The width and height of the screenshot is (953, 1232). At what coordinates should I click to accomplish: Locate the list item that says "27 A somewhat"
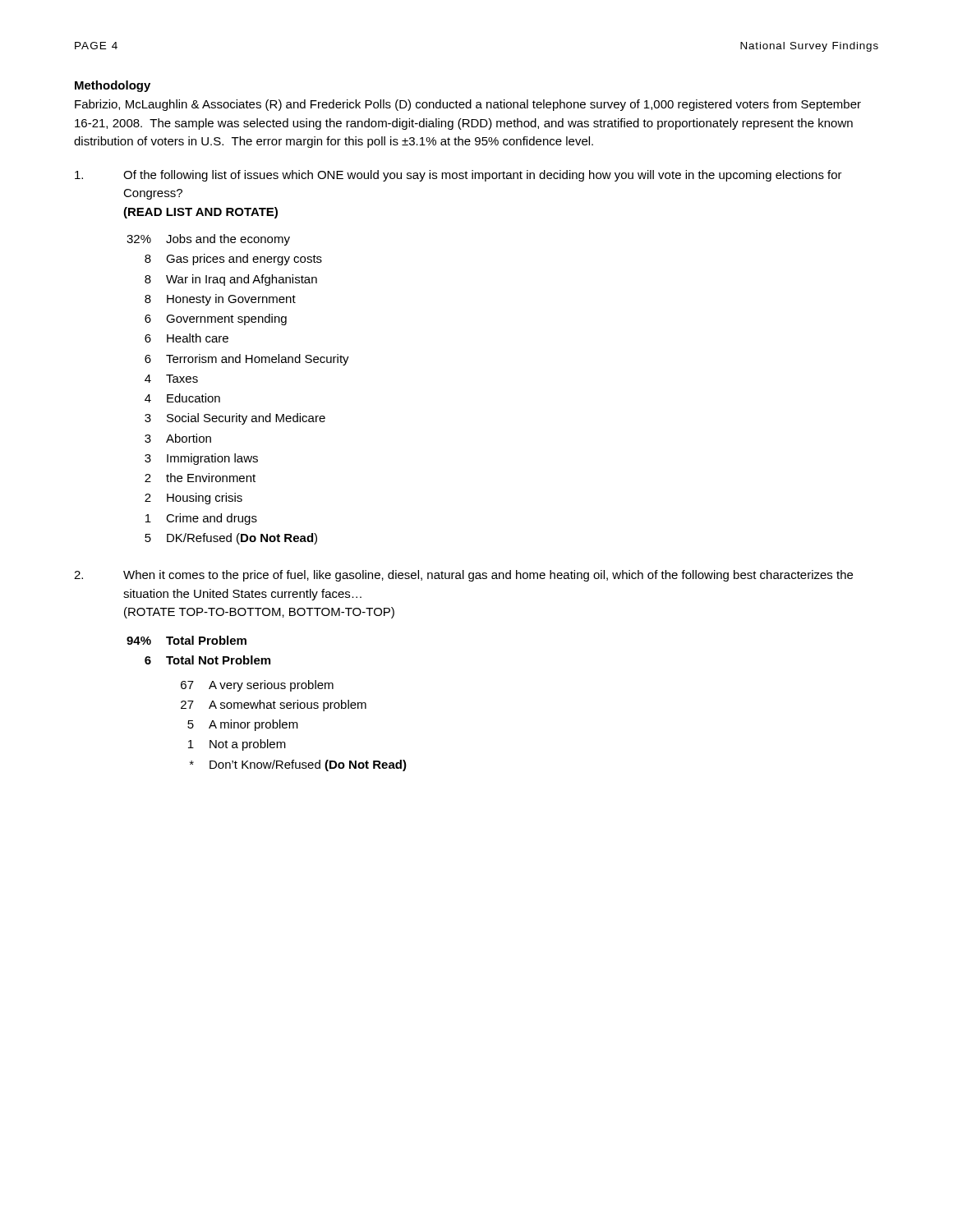[x=245, y=704]
